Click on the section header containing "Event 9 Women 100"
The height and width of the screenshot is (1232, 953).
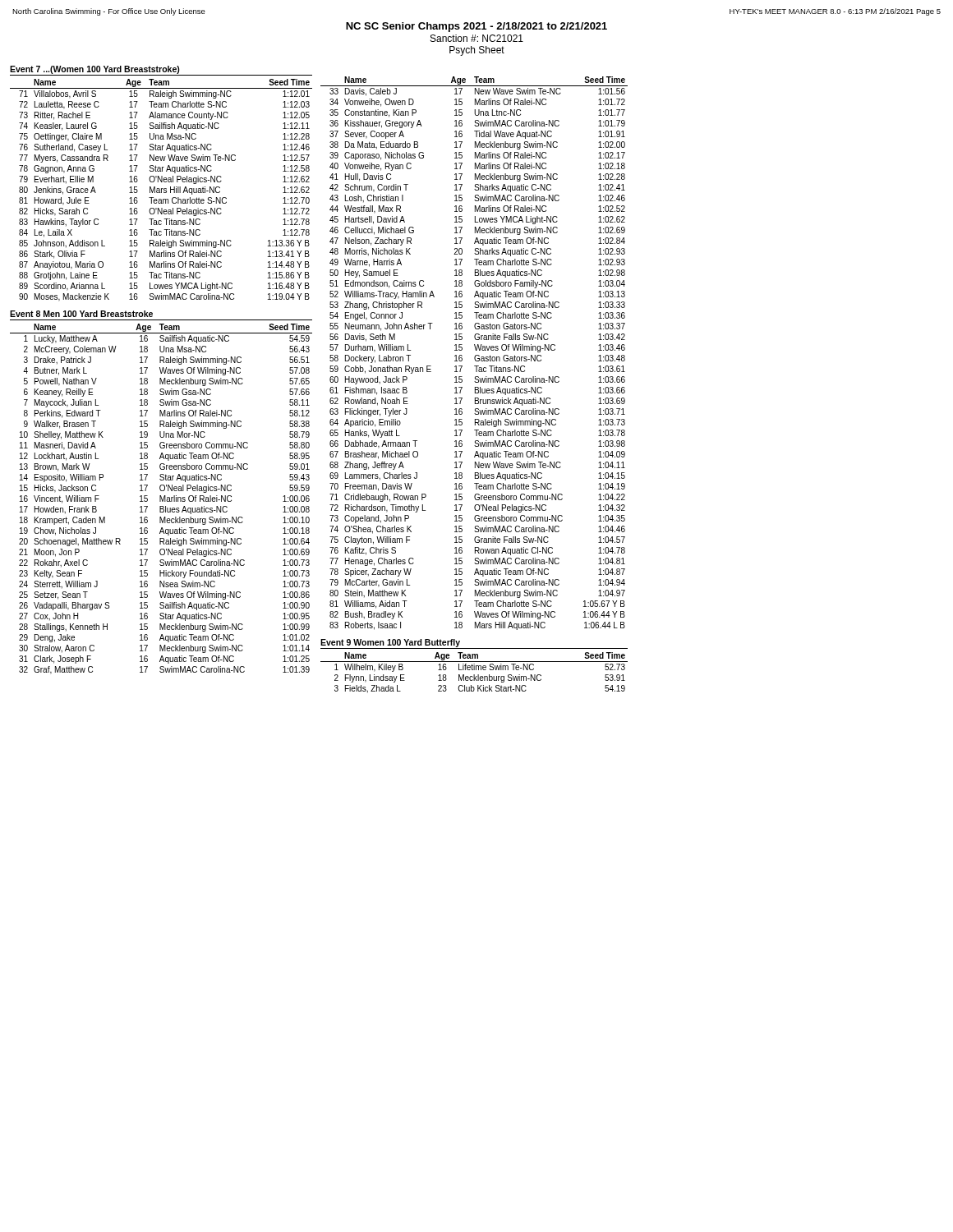390,642
